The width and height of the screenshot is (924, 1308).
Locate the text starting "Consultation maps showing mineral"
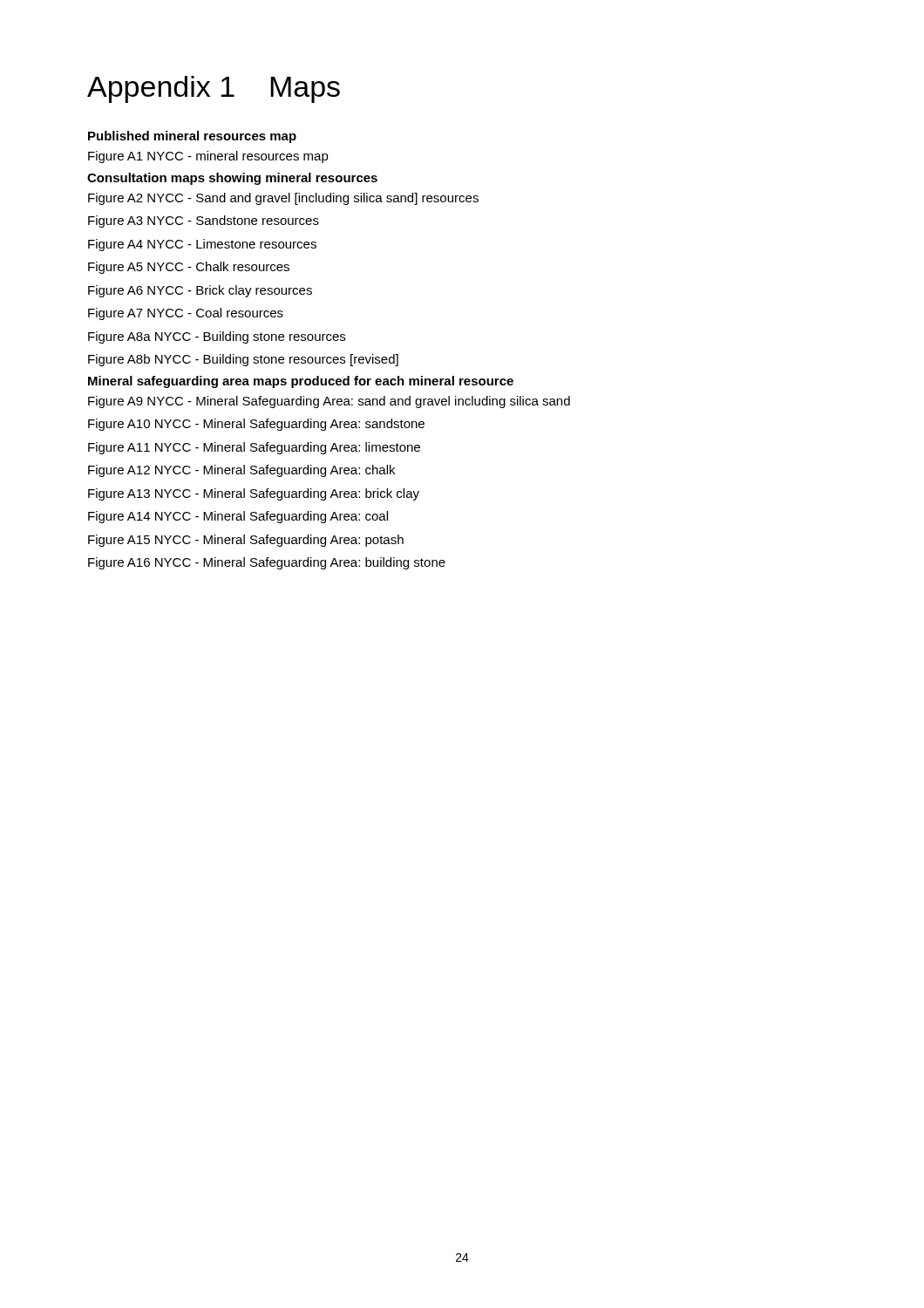[x=232, y=179]
